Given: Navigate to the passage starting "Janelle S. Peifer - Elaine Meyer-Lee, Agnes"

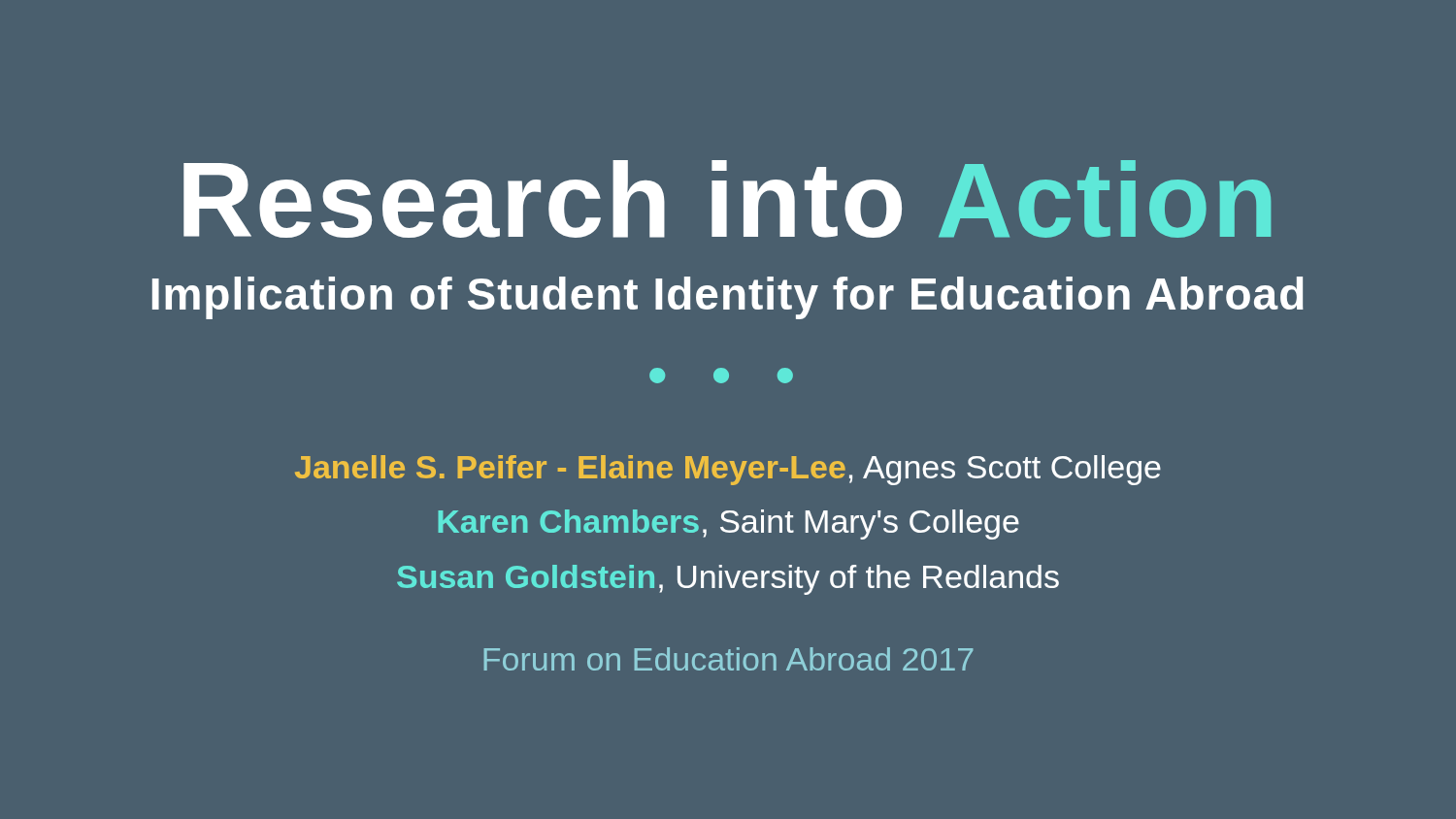Looking at the screenshot, I should tap(728, 522).
